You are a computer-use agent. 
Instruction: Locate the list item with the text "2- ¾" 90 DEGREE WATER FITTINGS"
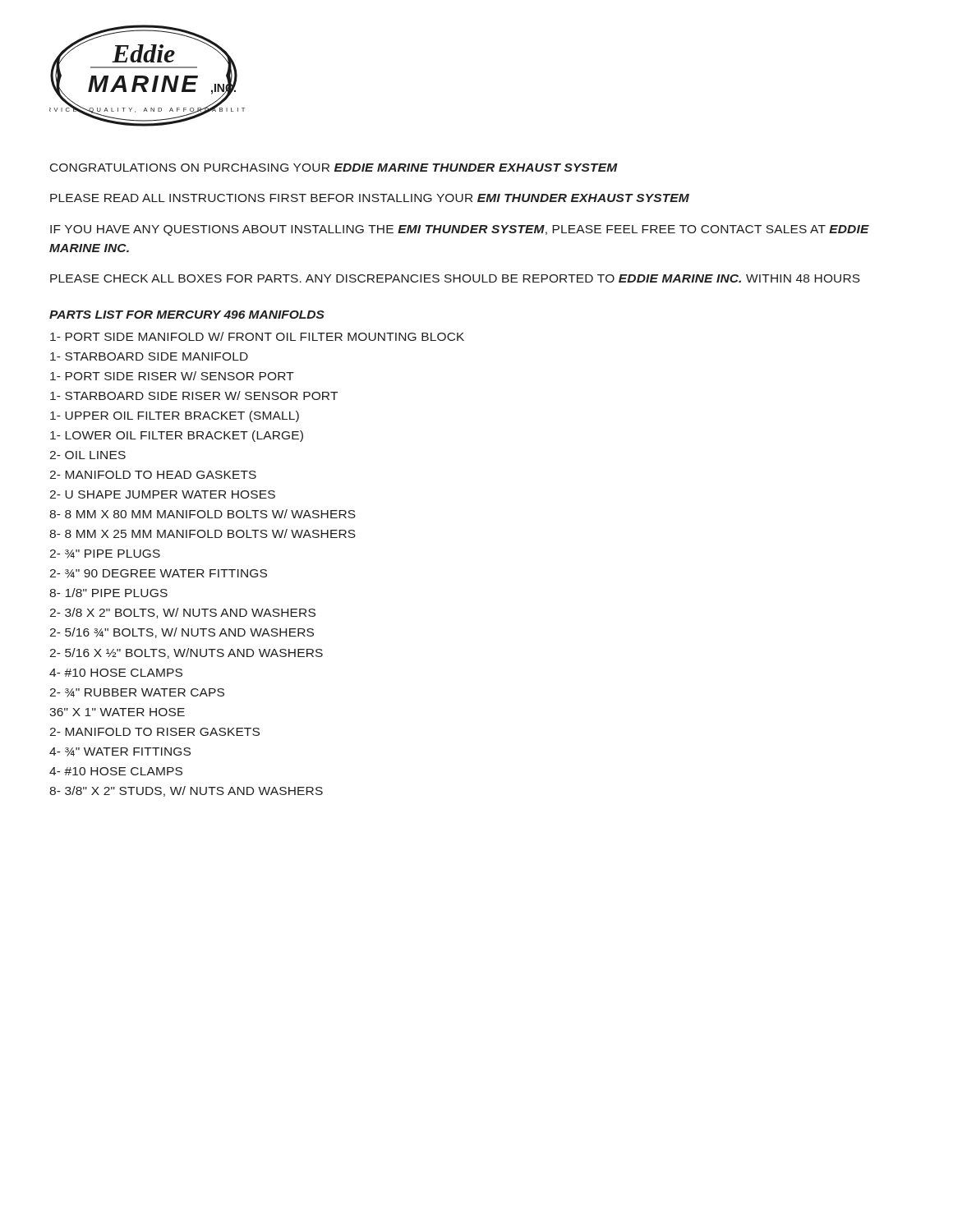[x=159, y=573]
